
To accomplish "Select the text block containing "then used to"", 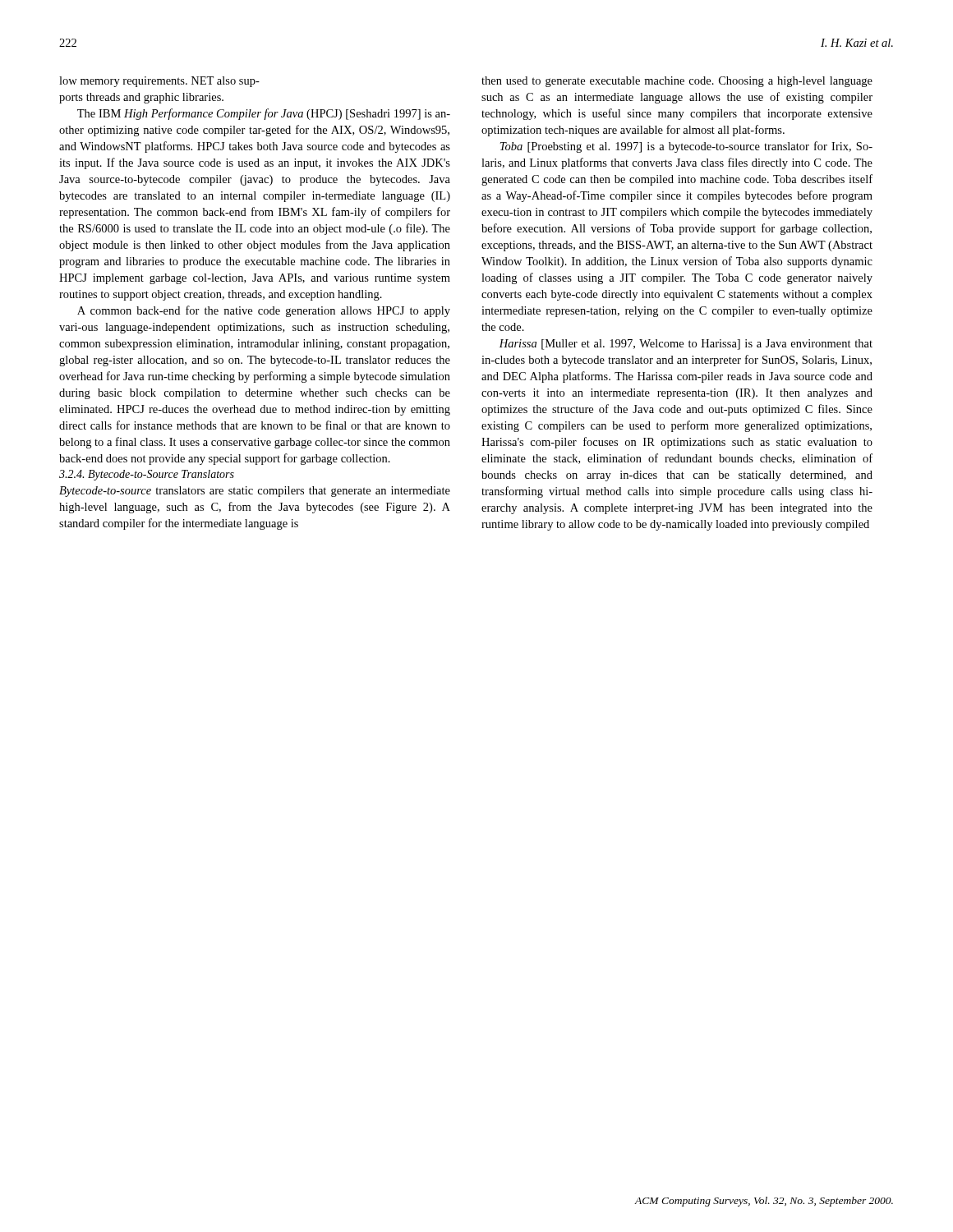I will [677, 302].
